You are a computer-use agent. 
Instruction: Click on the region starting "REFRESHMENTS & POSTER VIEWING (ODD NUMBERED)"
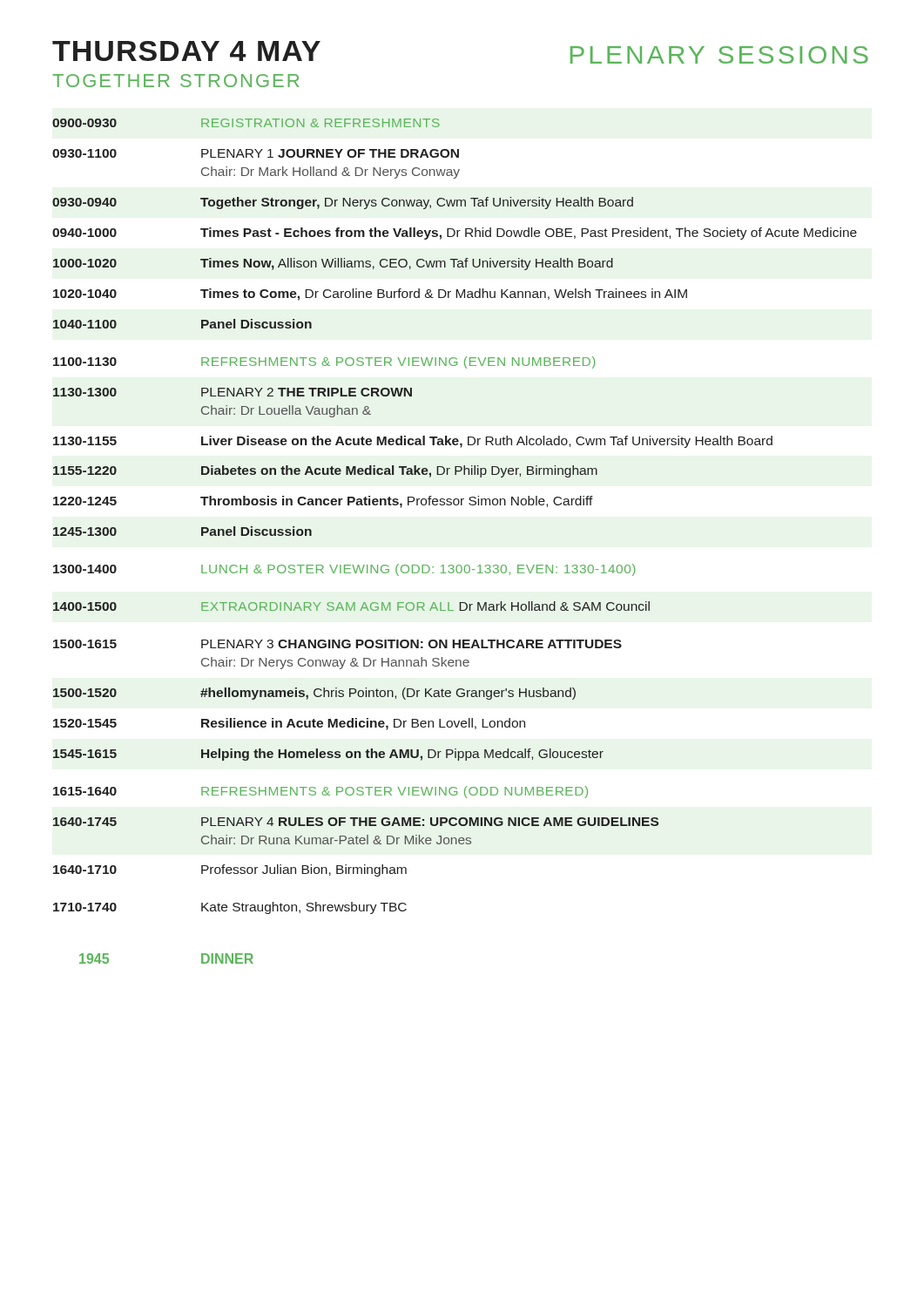tap(395, 790)
